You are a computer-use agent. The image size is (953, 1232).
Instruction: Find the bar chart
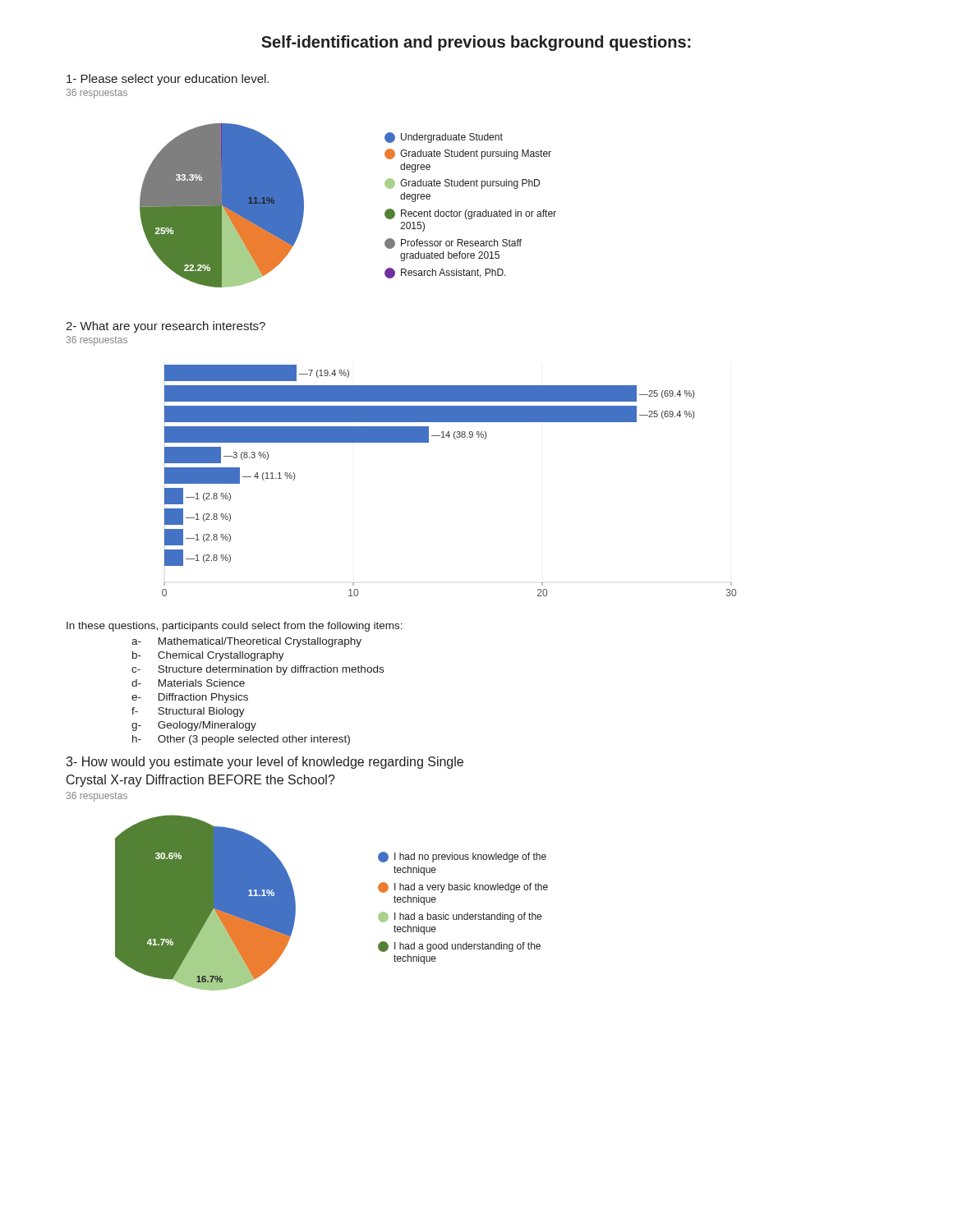point(493,483)
